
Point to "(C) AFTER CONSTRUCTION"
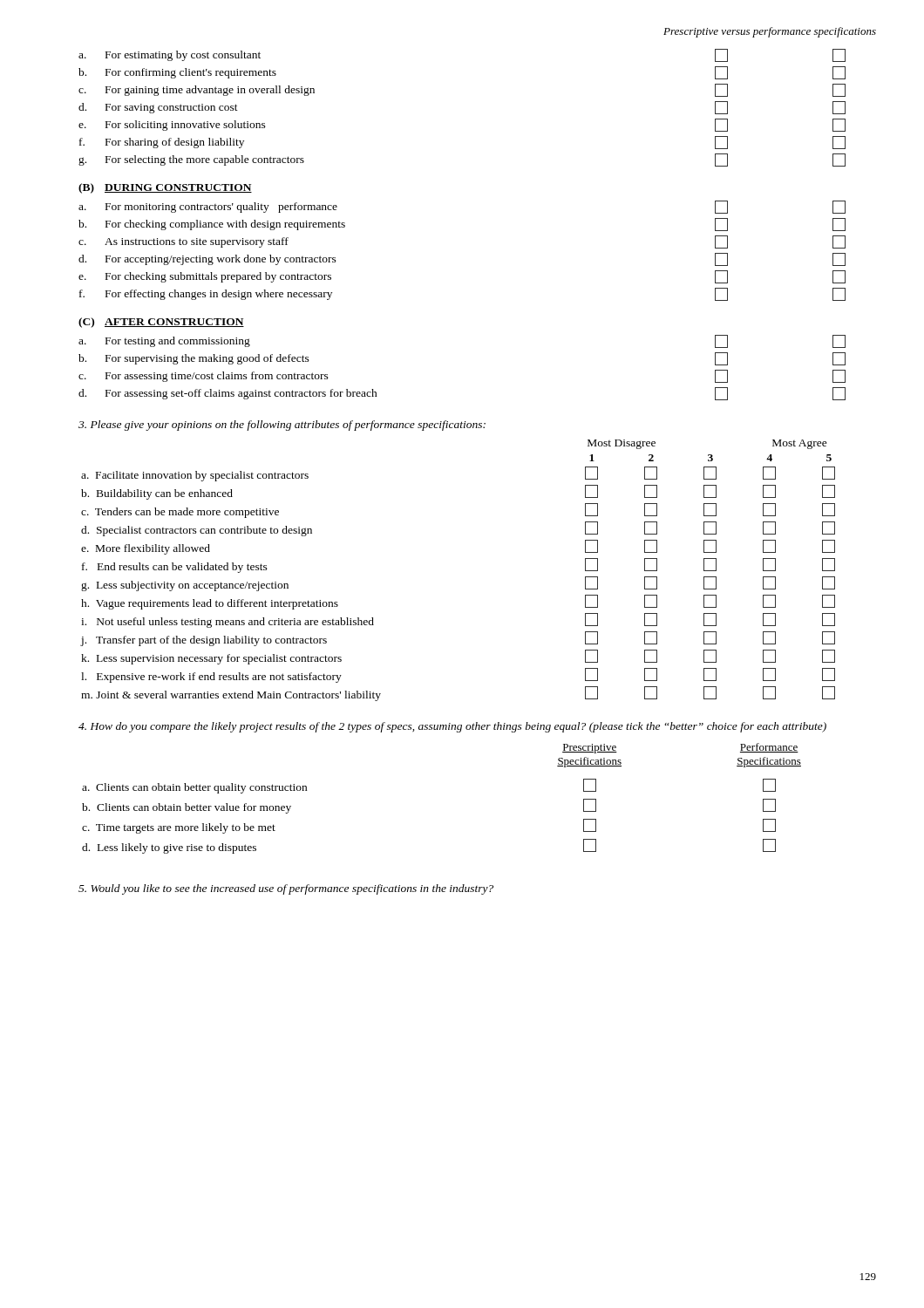coord(161,322)
